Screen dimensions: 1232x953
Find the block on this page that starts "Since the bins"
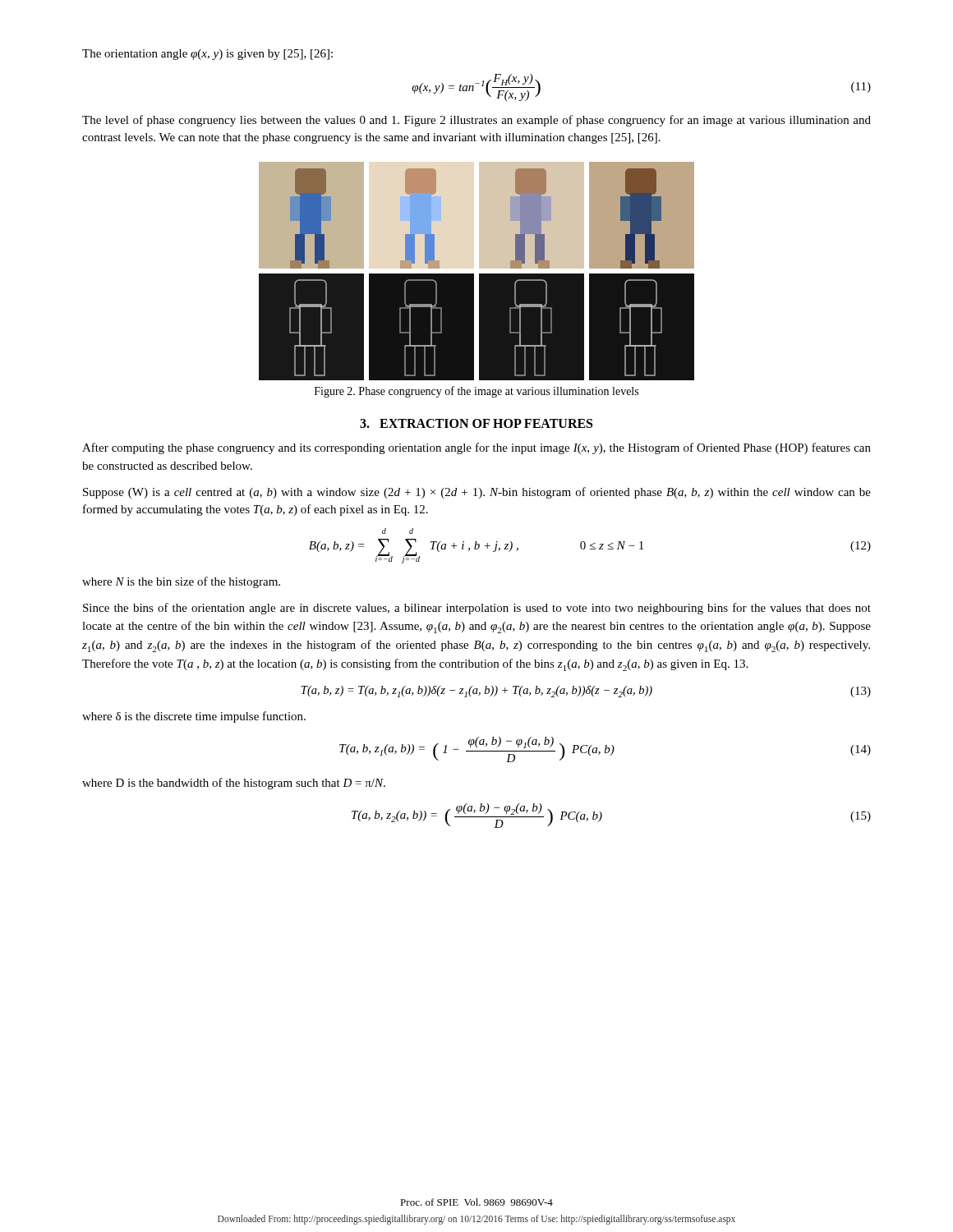coord(476,637)
